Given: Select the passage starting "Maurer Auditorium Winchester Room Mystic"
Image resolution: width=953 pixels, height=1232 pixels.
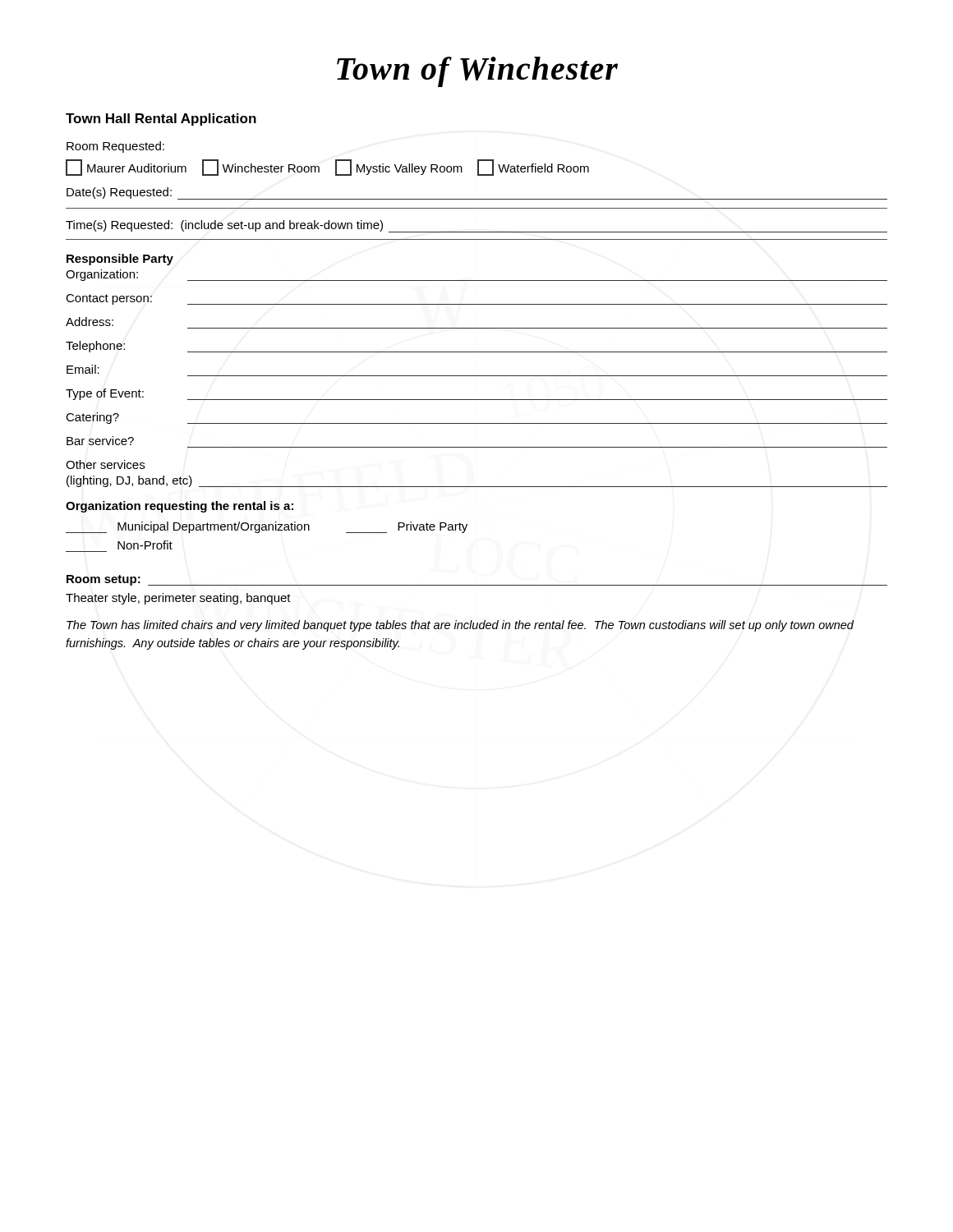Looking at the screenshot, I should pos(328,168).
